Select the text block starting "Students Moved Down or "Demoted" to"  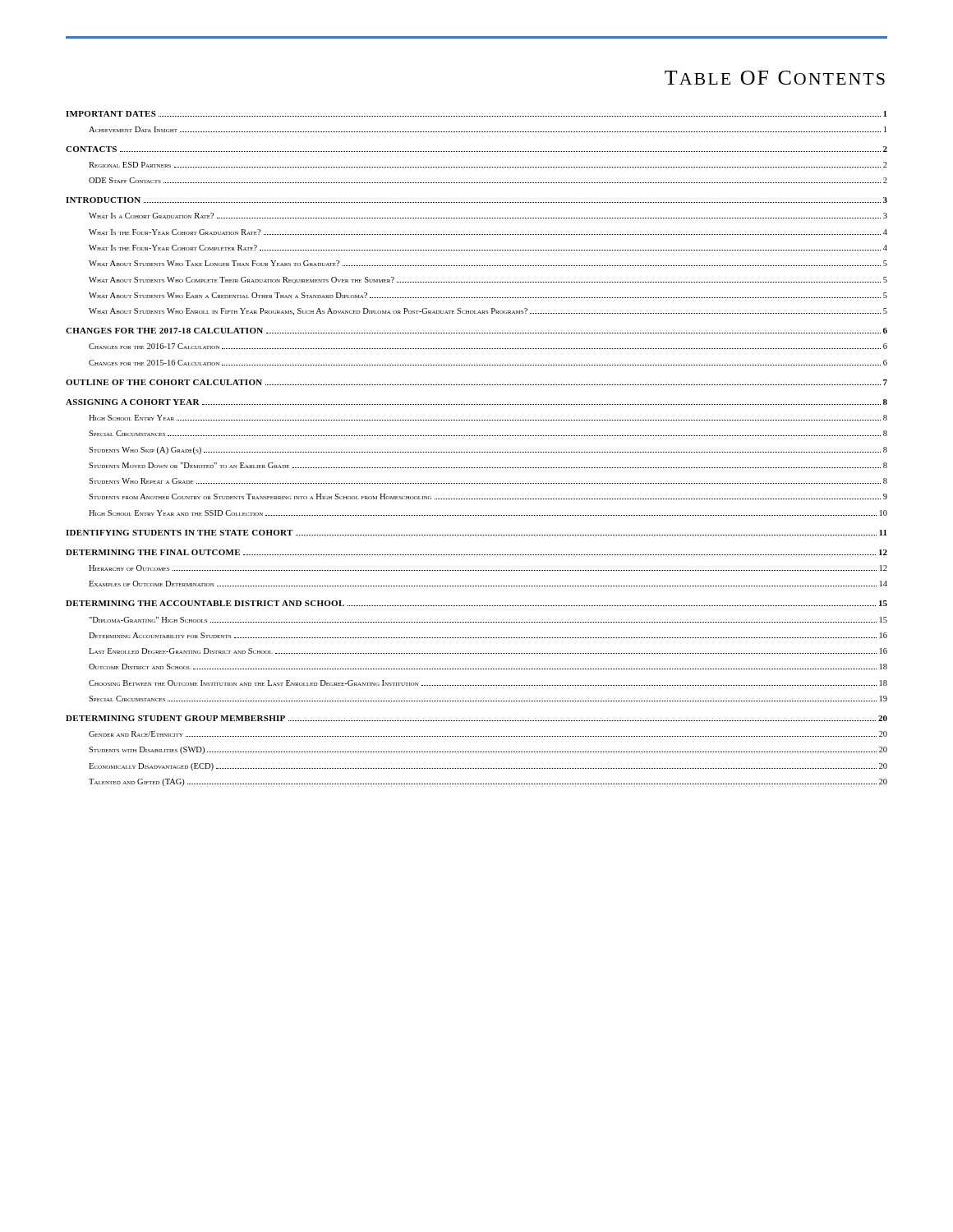click(x=476, y=466)
